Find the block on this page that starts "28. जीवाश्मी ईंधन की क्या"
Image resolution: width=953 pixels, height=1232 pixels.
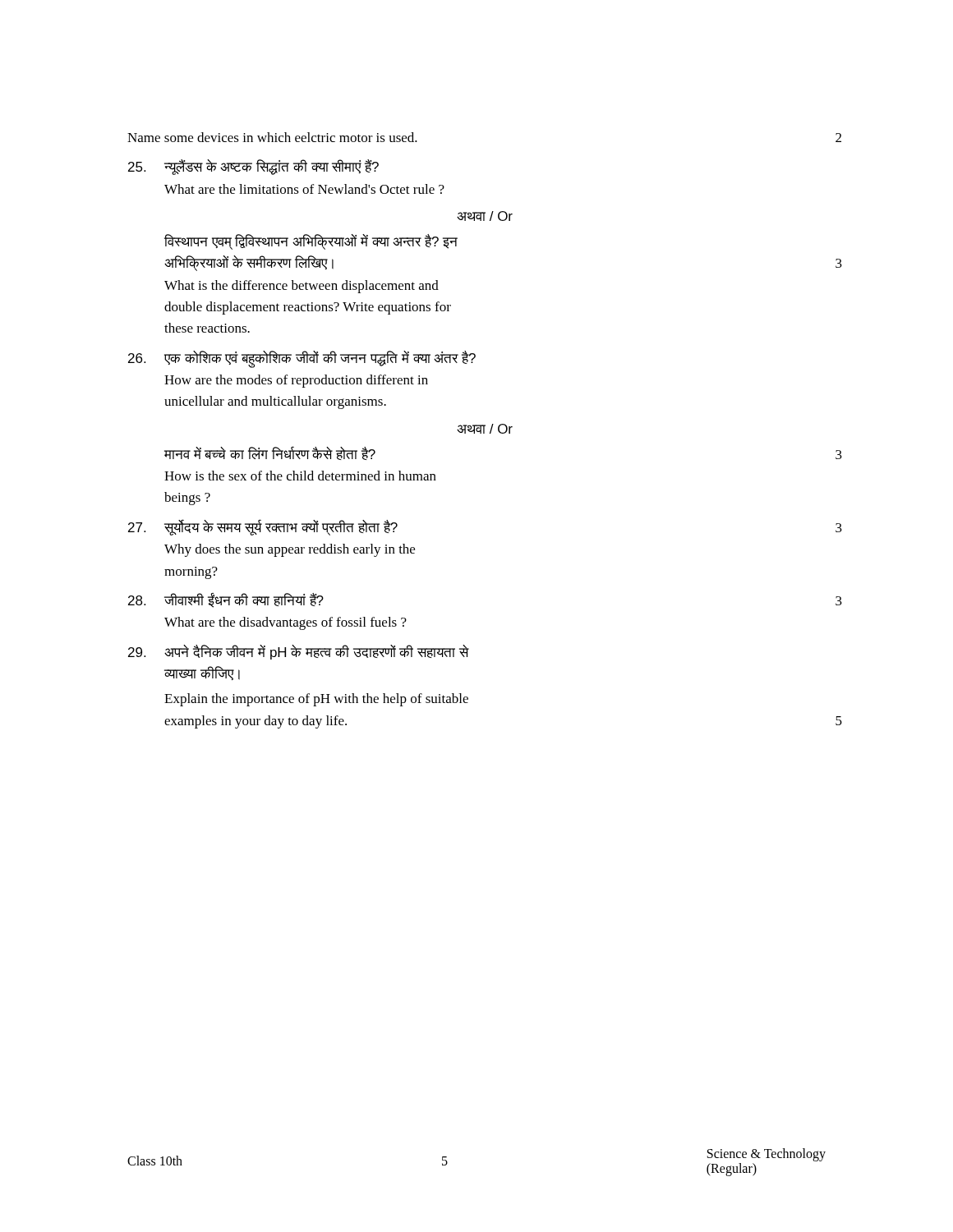point(241,600)
